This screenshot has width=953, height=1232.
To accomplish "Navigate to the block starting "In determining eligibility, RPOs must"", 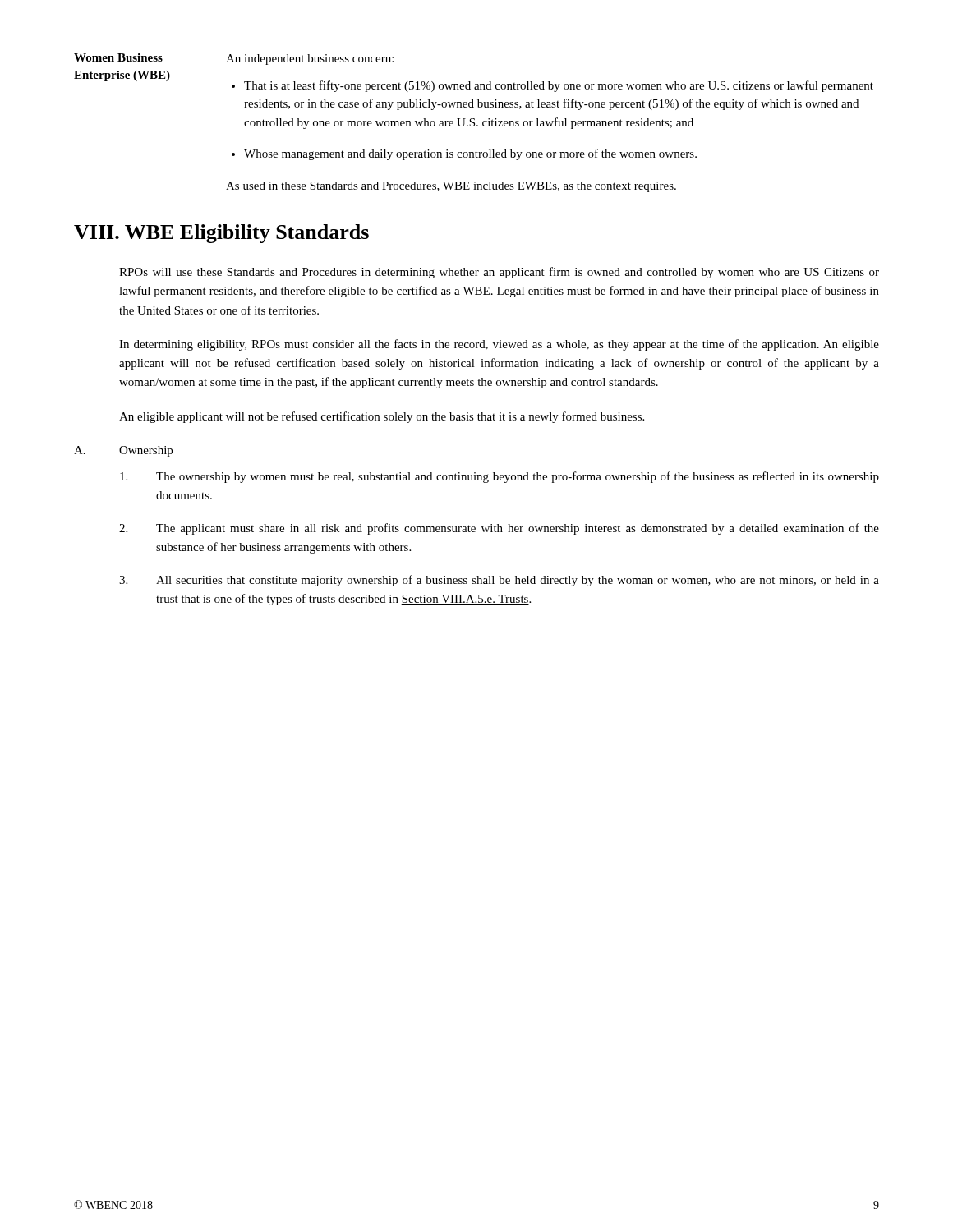I will [x=499, y=363].
